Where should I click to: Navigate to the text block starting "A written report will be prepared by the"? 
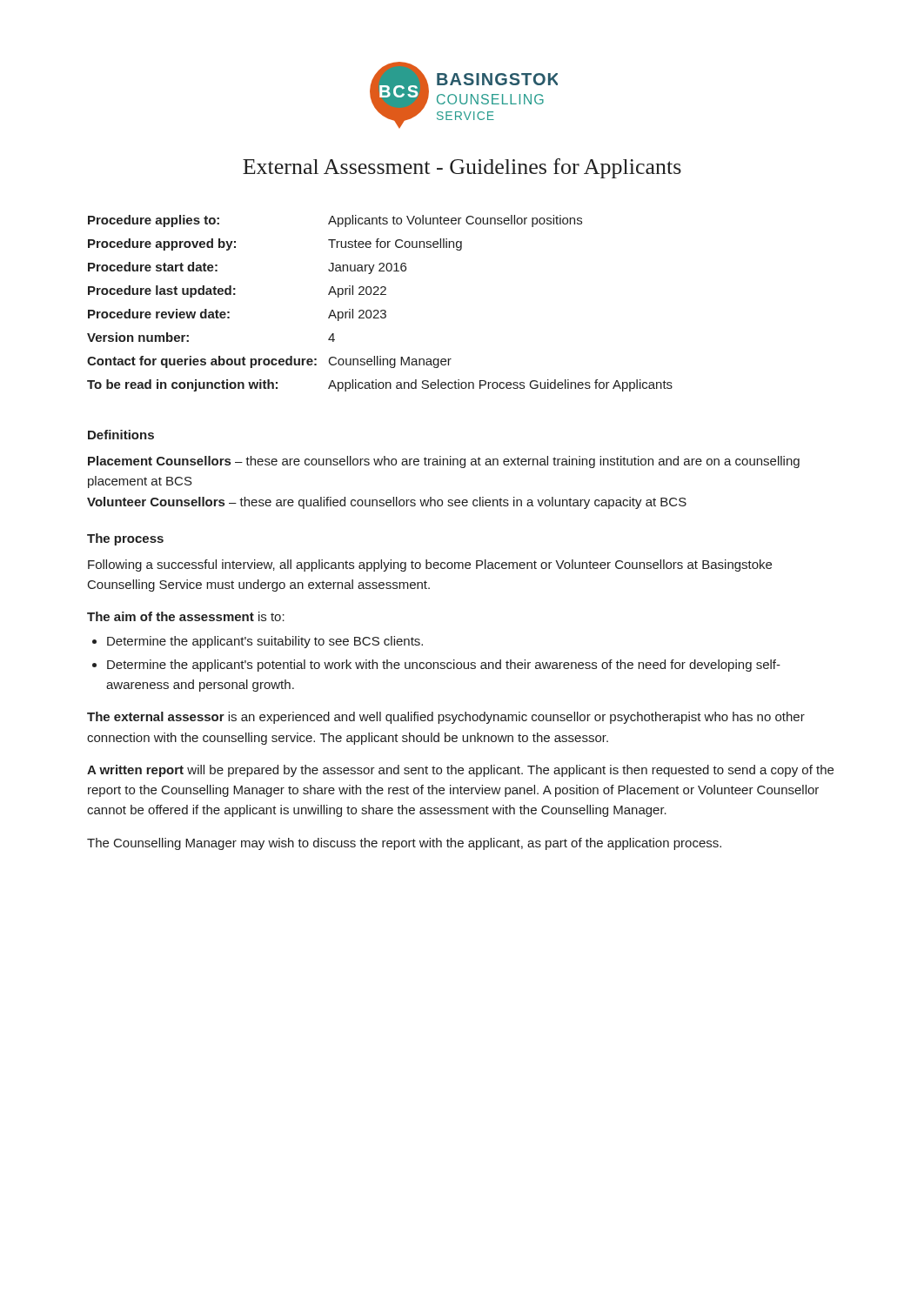click(x=461, y=790)
